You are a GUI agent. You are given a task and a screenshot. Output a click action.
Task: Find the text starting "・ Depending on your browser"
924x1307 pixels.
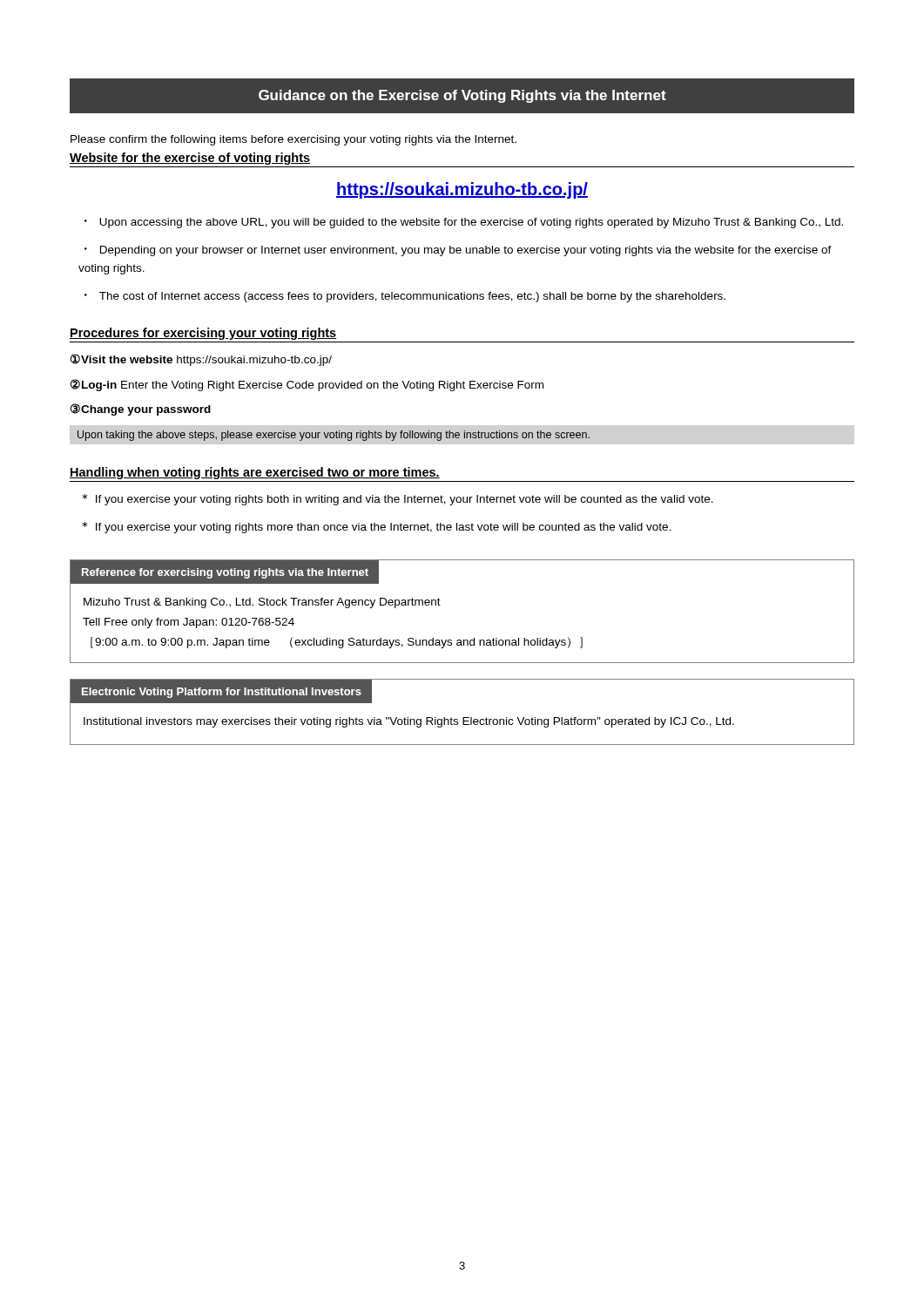tap(455, 258)
